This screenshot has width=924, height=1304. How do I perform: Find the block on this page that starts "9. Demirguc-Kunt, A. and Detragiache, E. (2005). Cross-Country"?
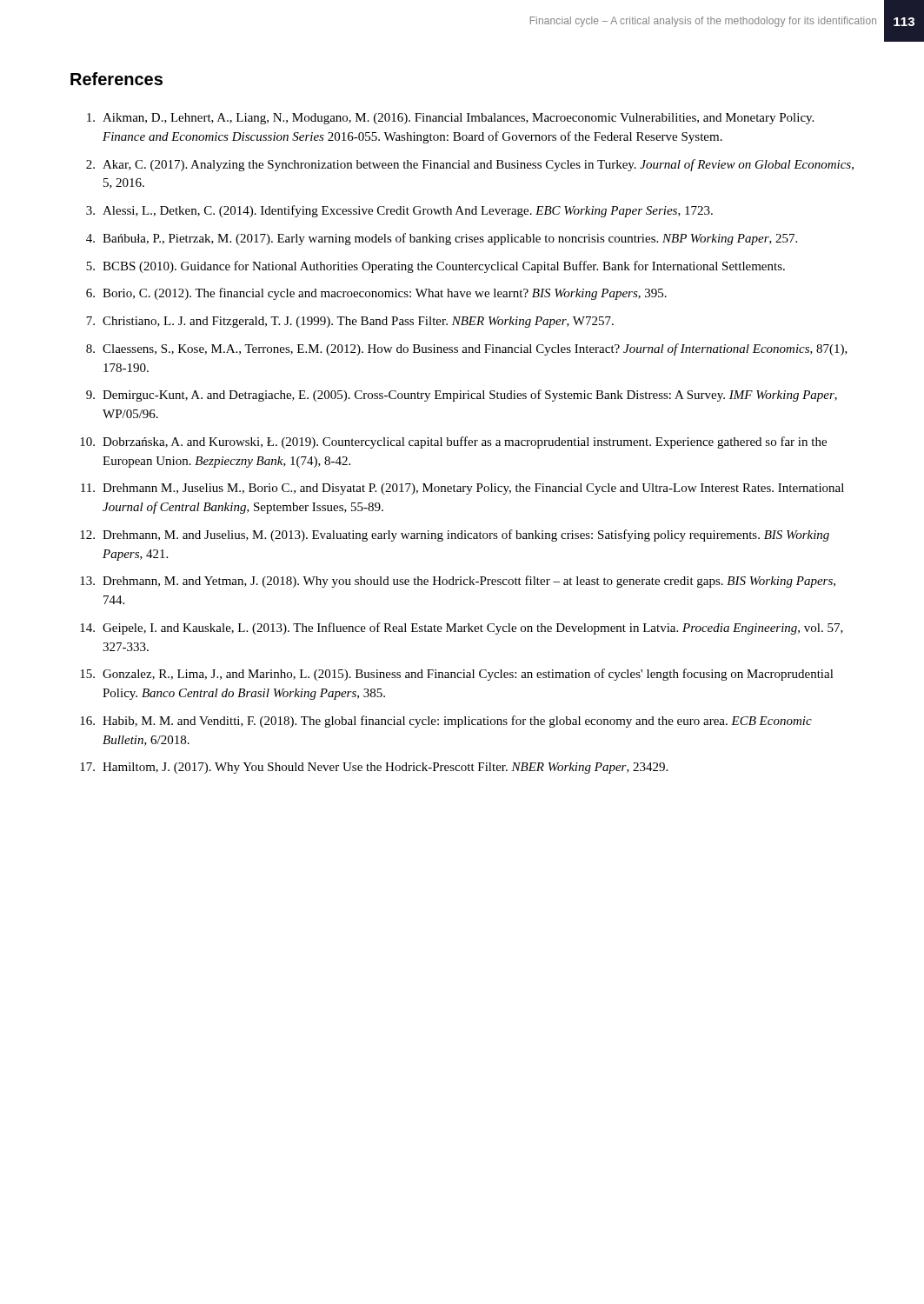click(462, 405)
